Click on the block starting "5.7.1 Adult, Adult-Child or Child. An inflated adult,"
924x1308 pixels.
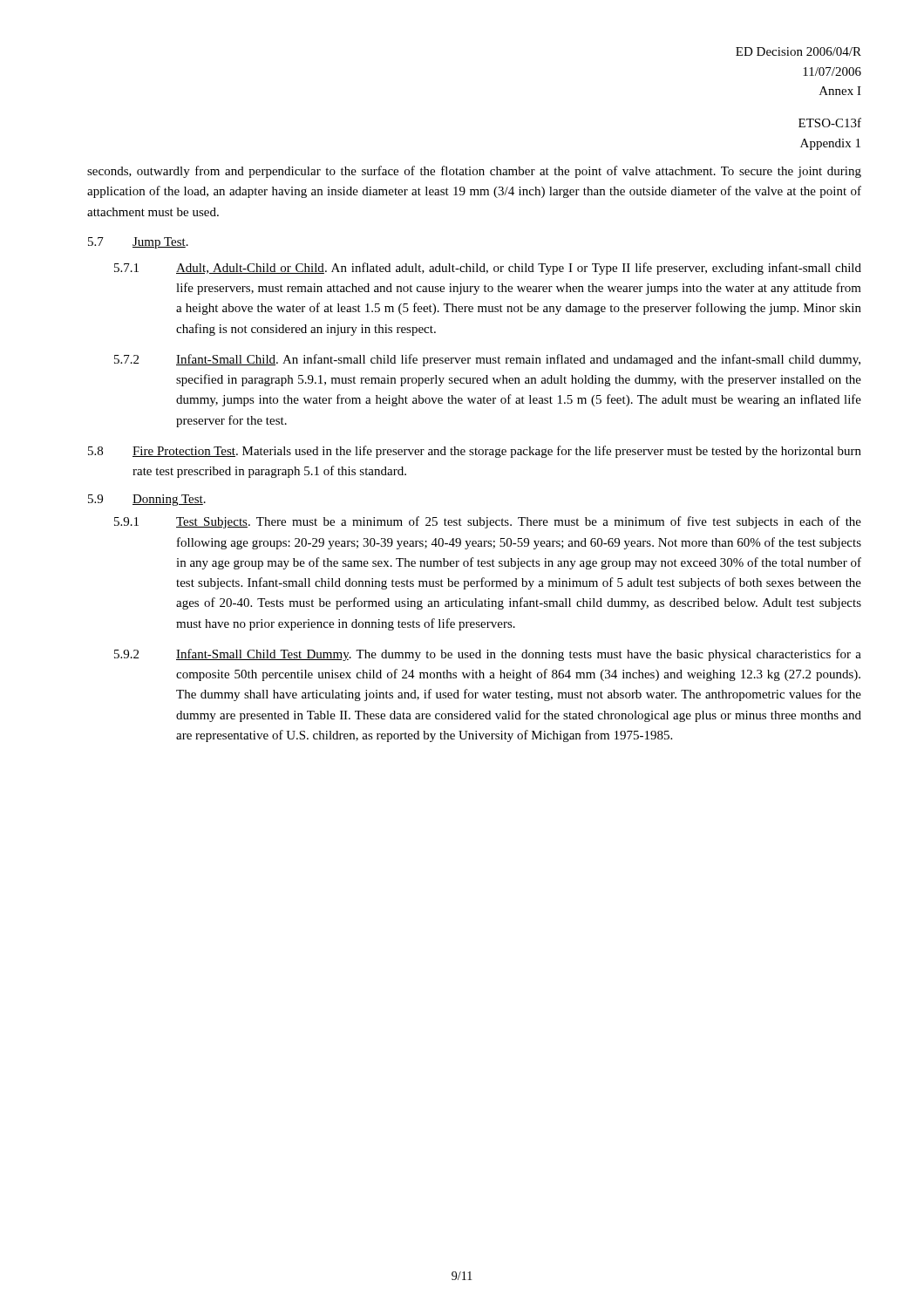[x=487, y=298]
